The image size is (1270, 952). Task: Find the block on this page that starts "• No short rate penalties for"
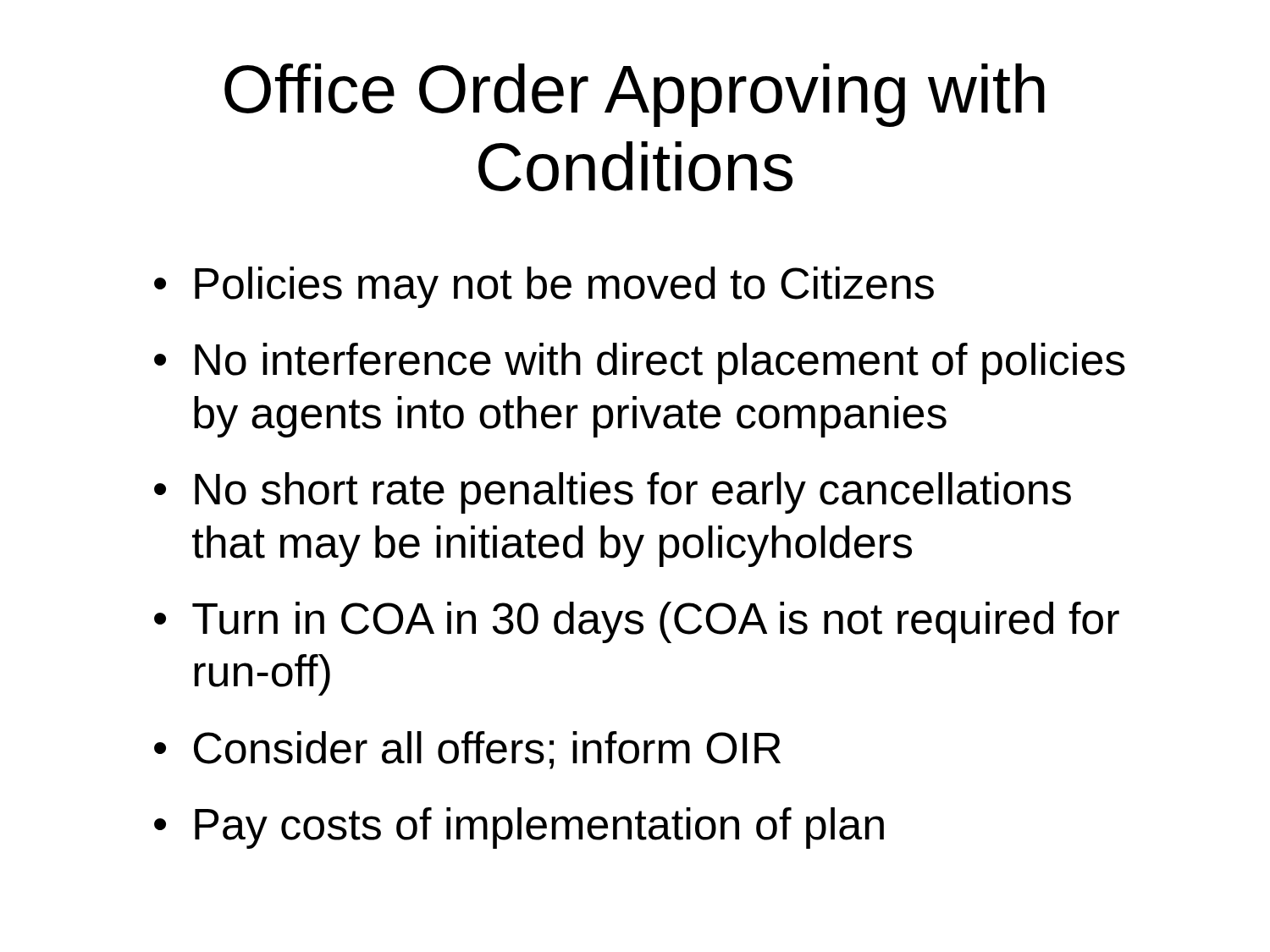click(x=612, y=516)
